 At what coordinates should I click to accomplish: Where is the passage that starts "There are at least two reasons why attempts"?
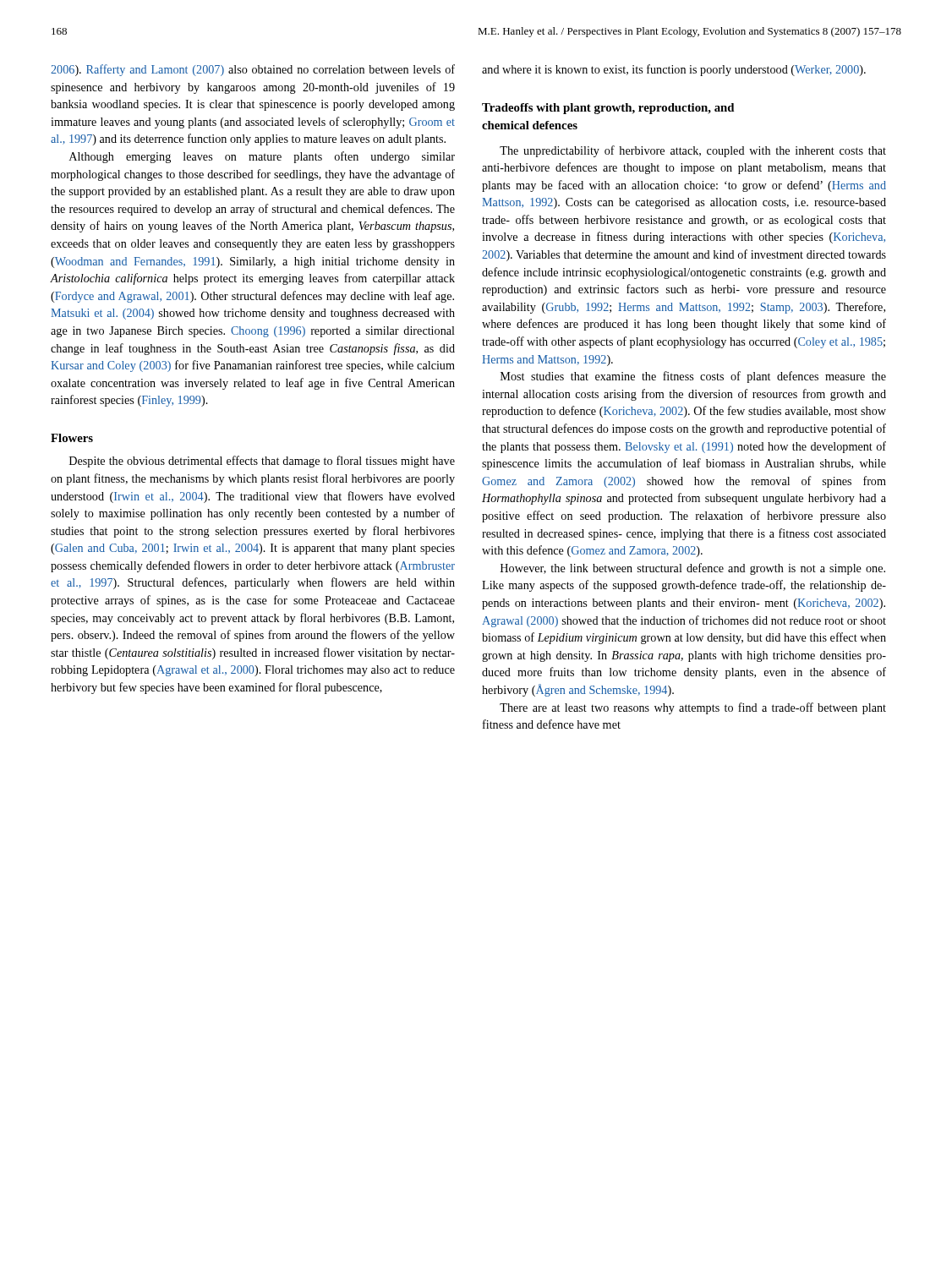684,716
